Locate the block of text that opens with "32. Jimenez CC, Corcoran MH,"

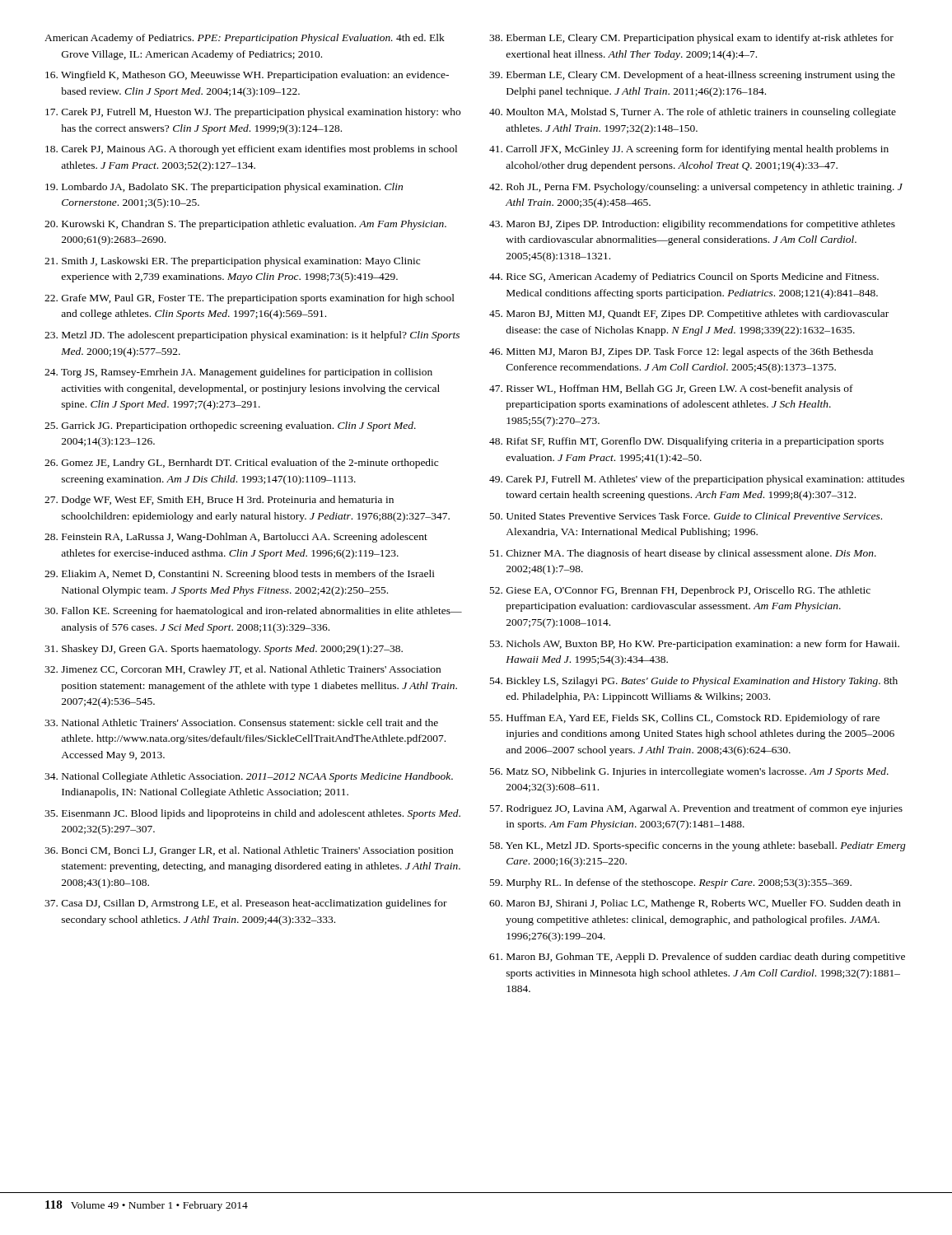click(251, 685)
